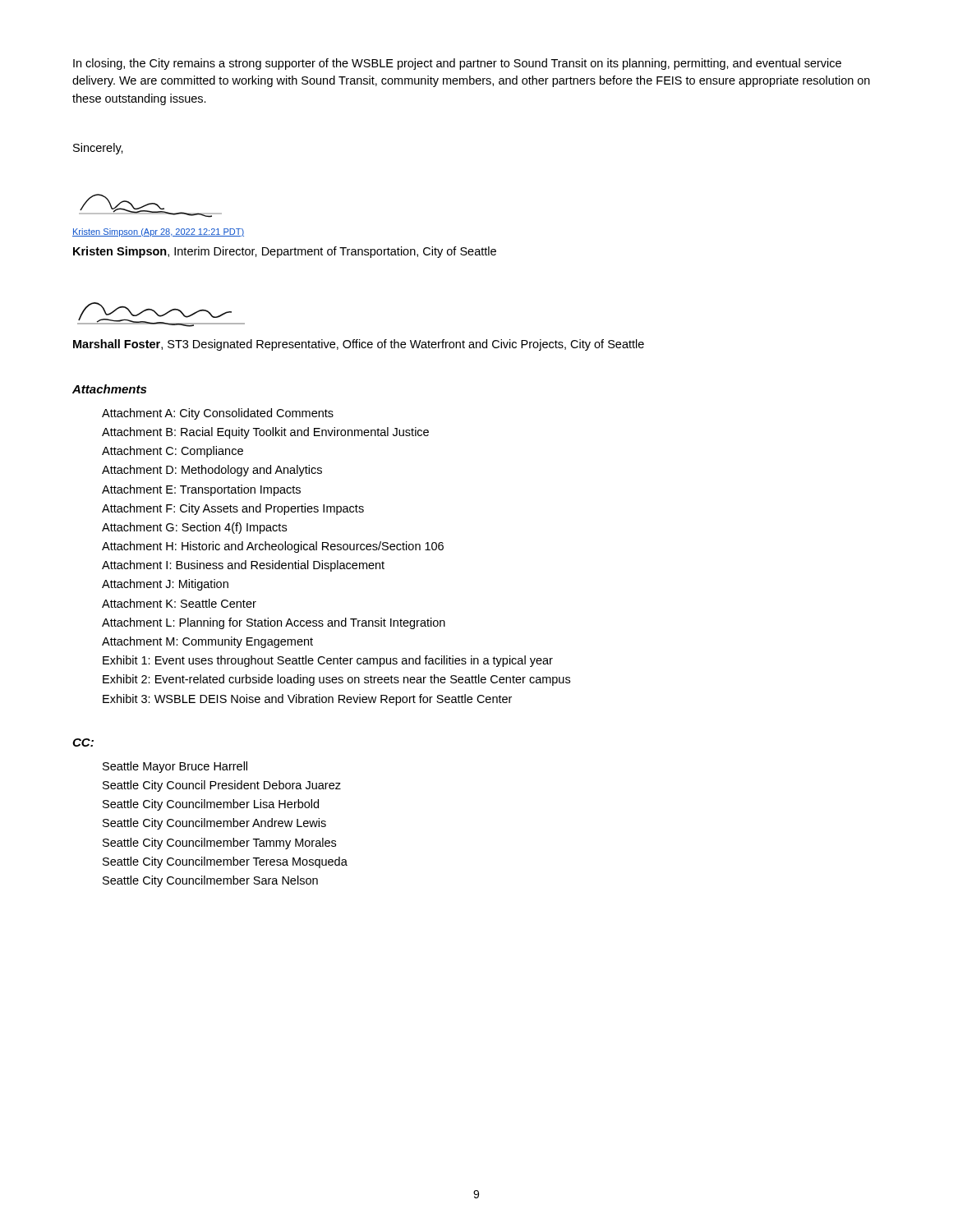Point to the passage starting "Attachment G: Section"

point(195,527)
